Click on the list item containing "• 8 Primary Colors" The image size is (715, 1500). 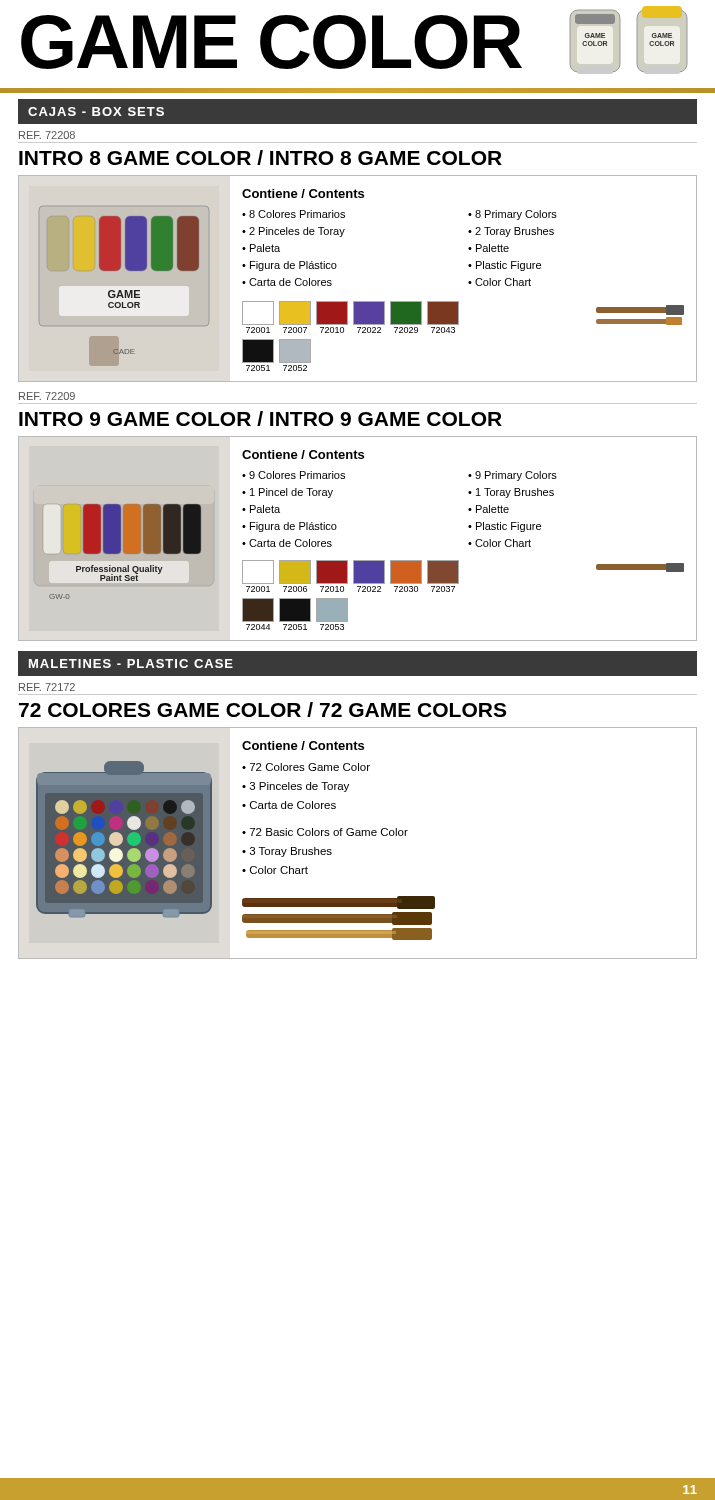[x=512, y=214]
